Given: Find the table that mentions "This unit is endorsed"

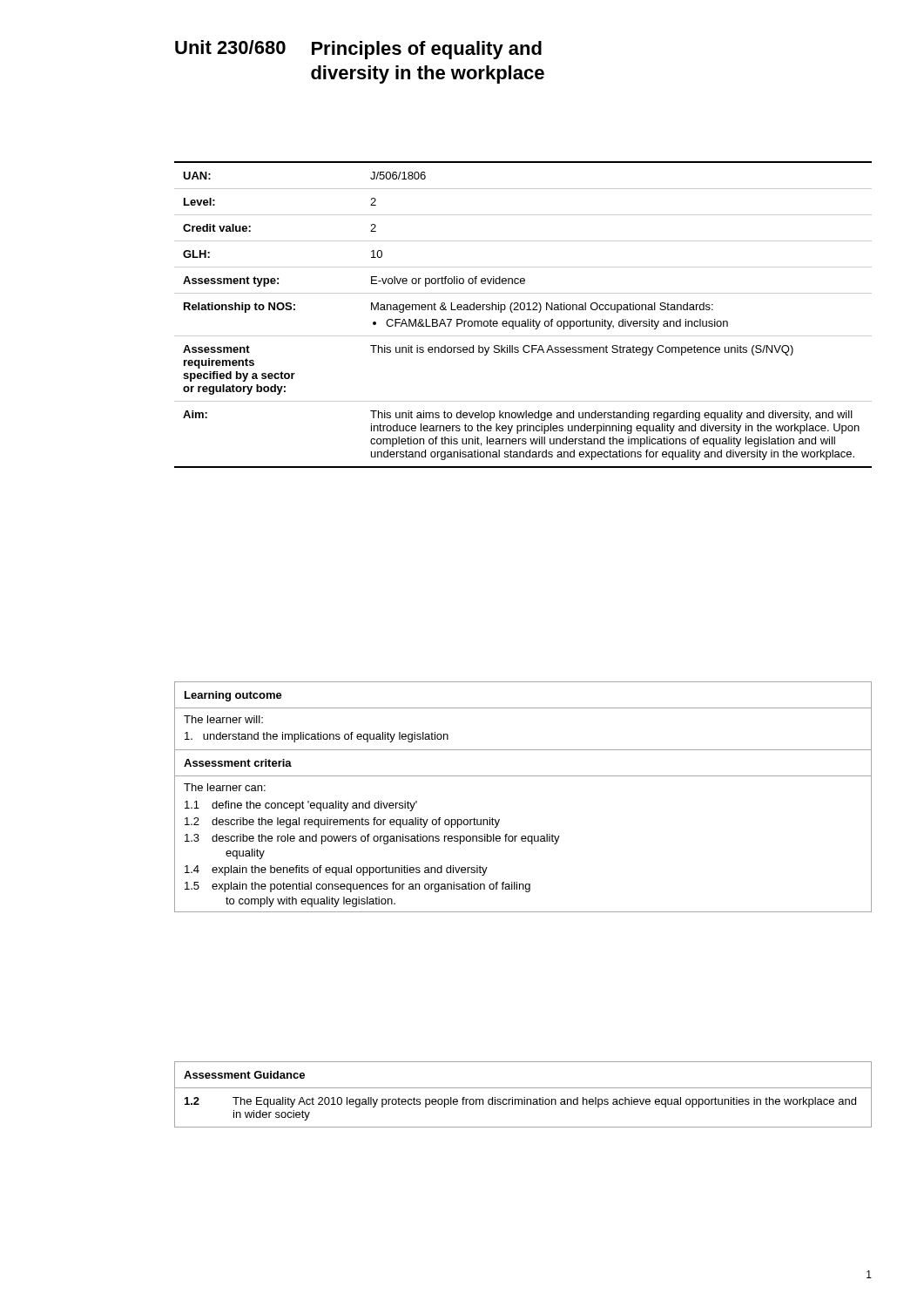Looking at the screenshot, I should pyautogui.click(x=523, y=315).
